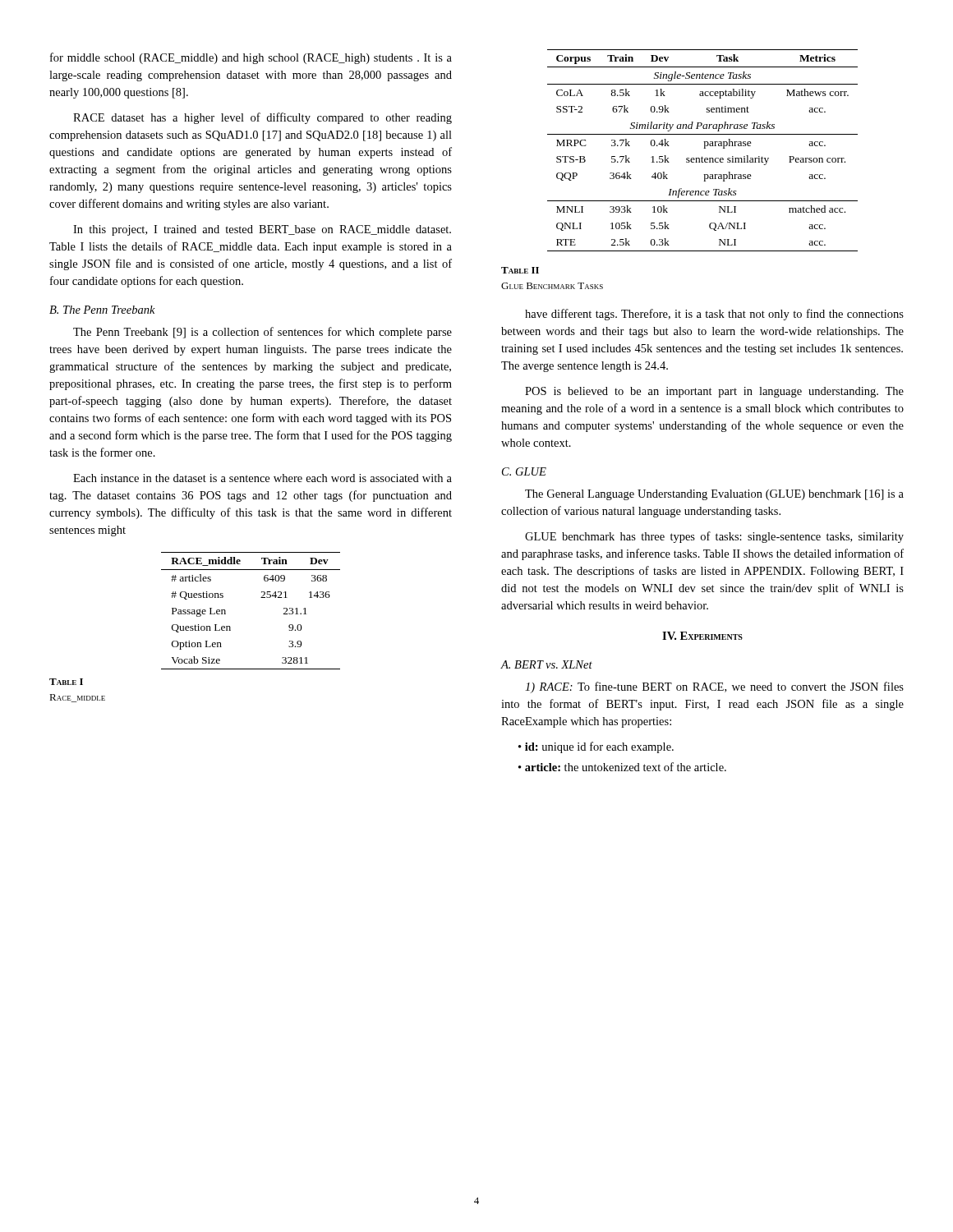Find the section header that says "B. The Penn Treebank"
The image size is (953, 1232).
(x=102, y=310)
